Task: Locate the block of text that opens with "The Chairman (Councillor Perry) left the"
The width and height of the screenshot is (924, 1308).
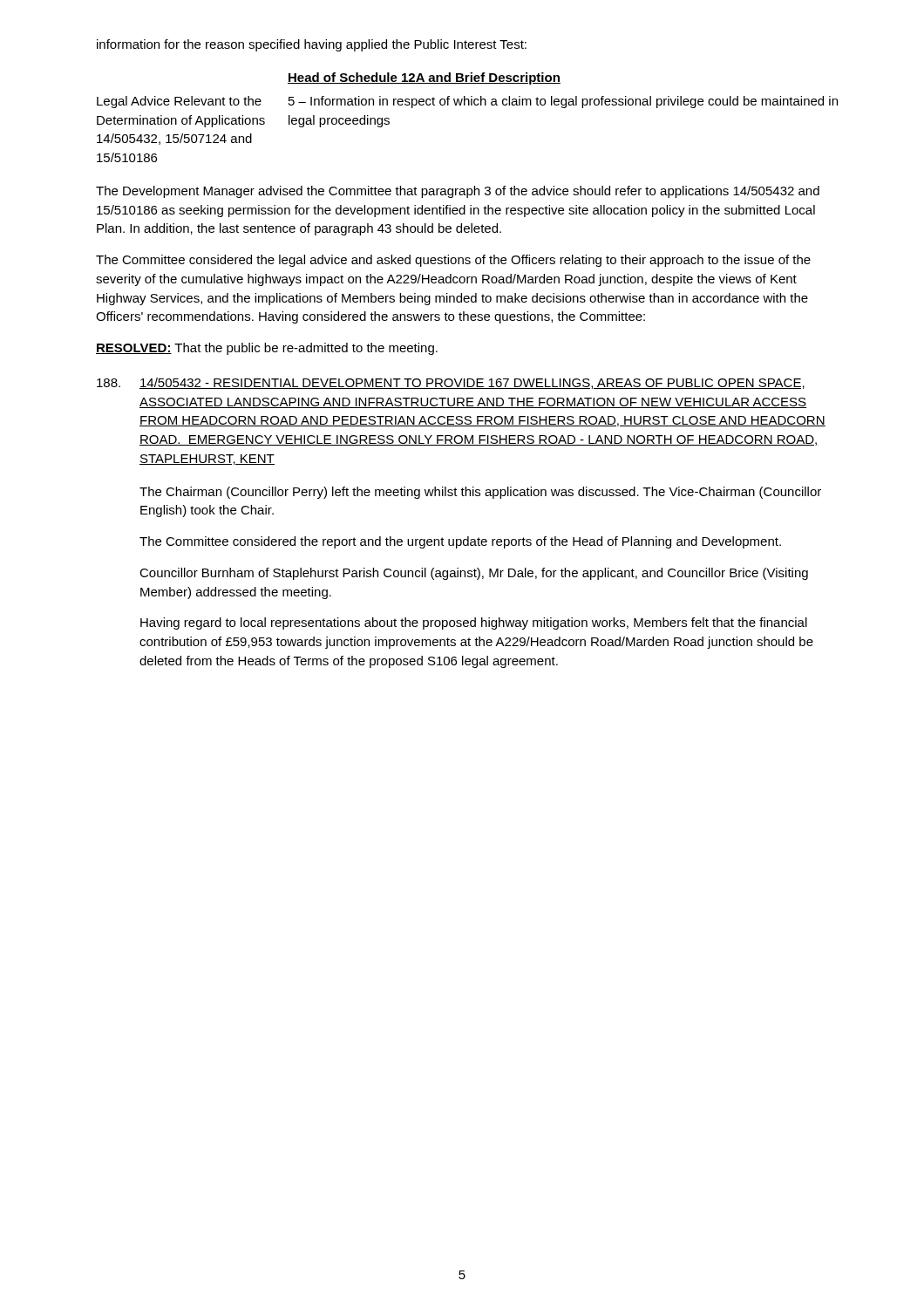Action: point(480,500)
